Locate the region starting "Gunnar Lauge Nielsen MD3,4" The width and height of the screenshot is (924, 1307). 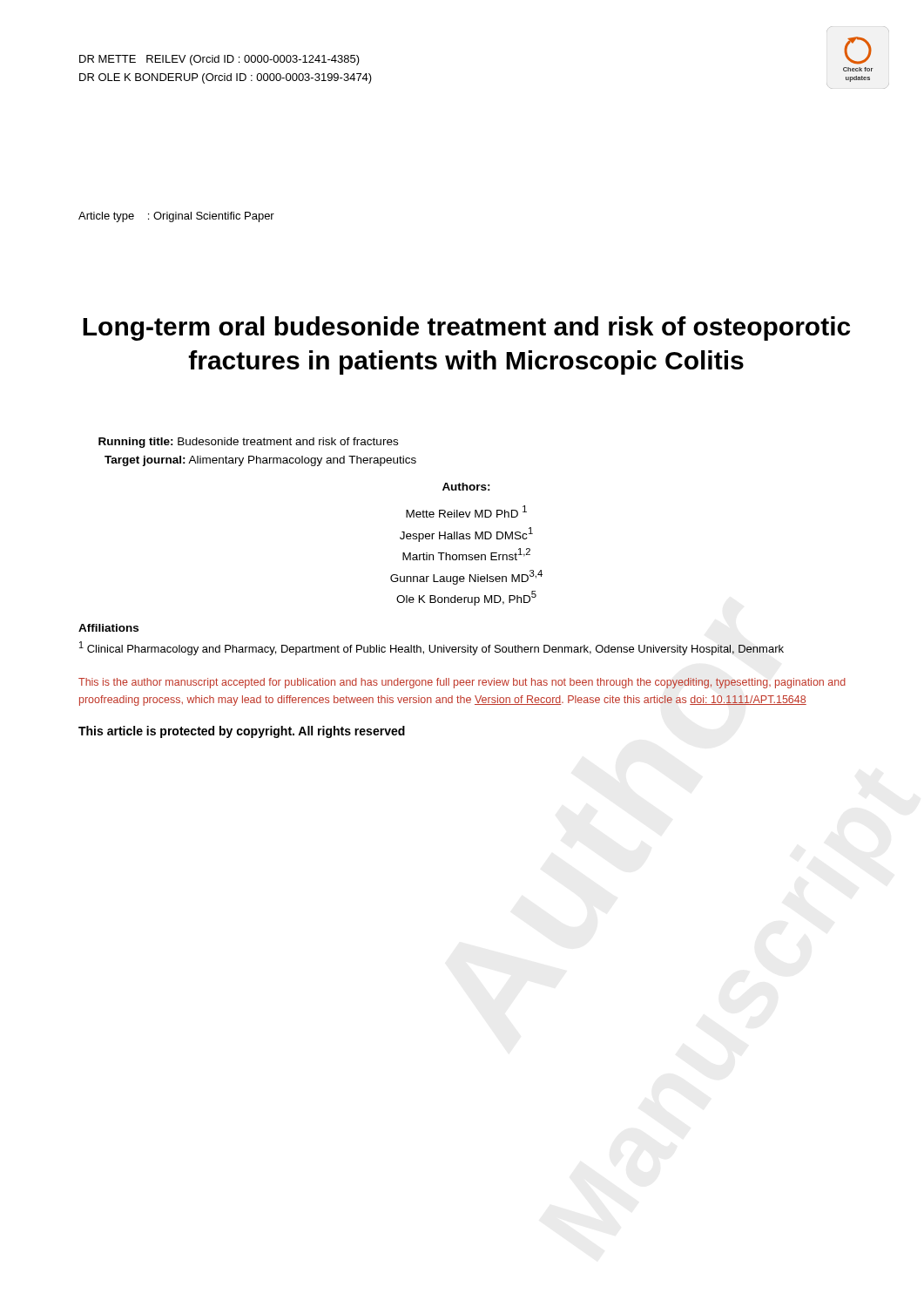click(466, 576)
